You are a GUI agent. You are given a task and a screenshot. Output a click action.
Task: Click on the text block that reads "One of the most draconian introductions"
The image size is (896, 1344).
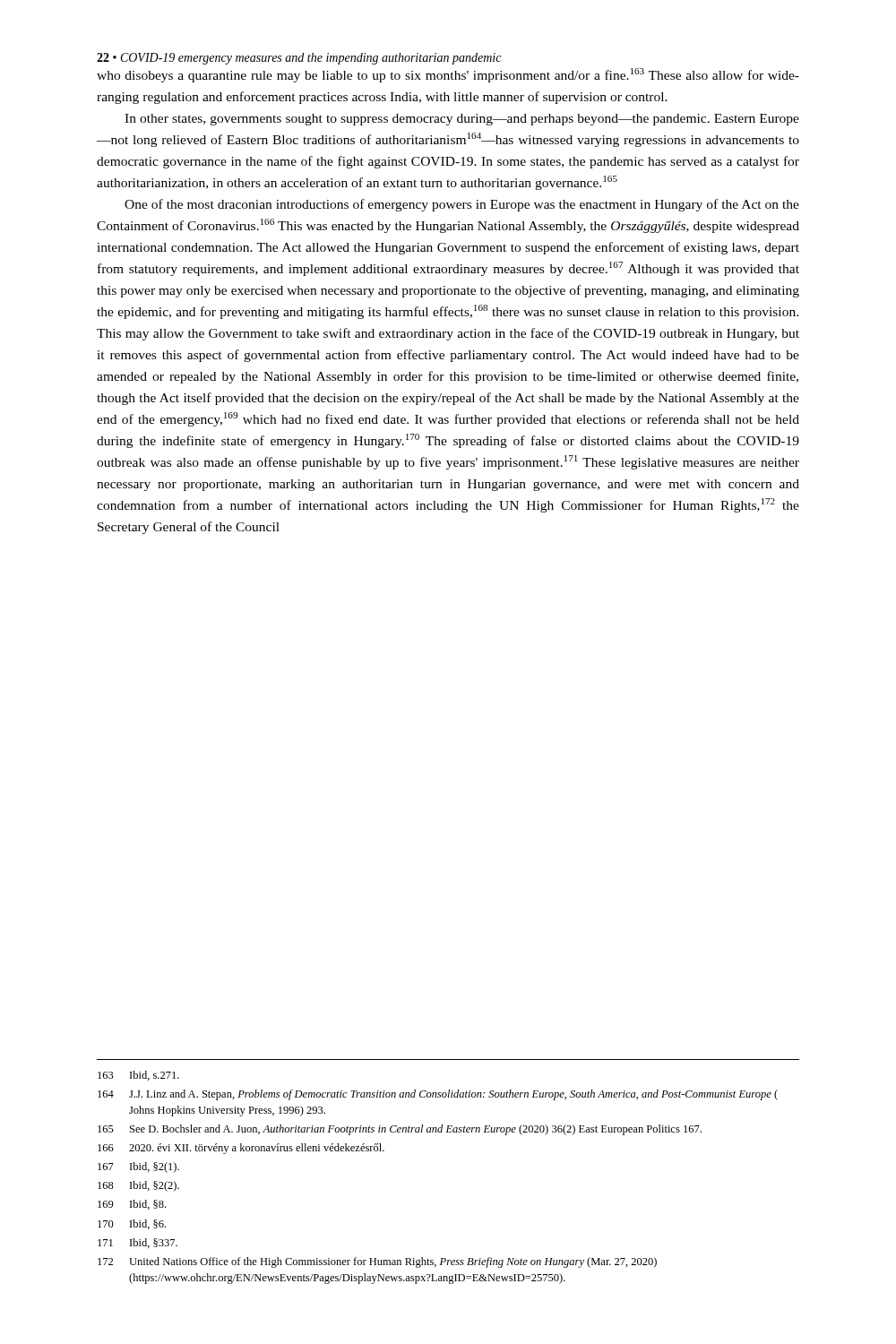click(448, 366)
